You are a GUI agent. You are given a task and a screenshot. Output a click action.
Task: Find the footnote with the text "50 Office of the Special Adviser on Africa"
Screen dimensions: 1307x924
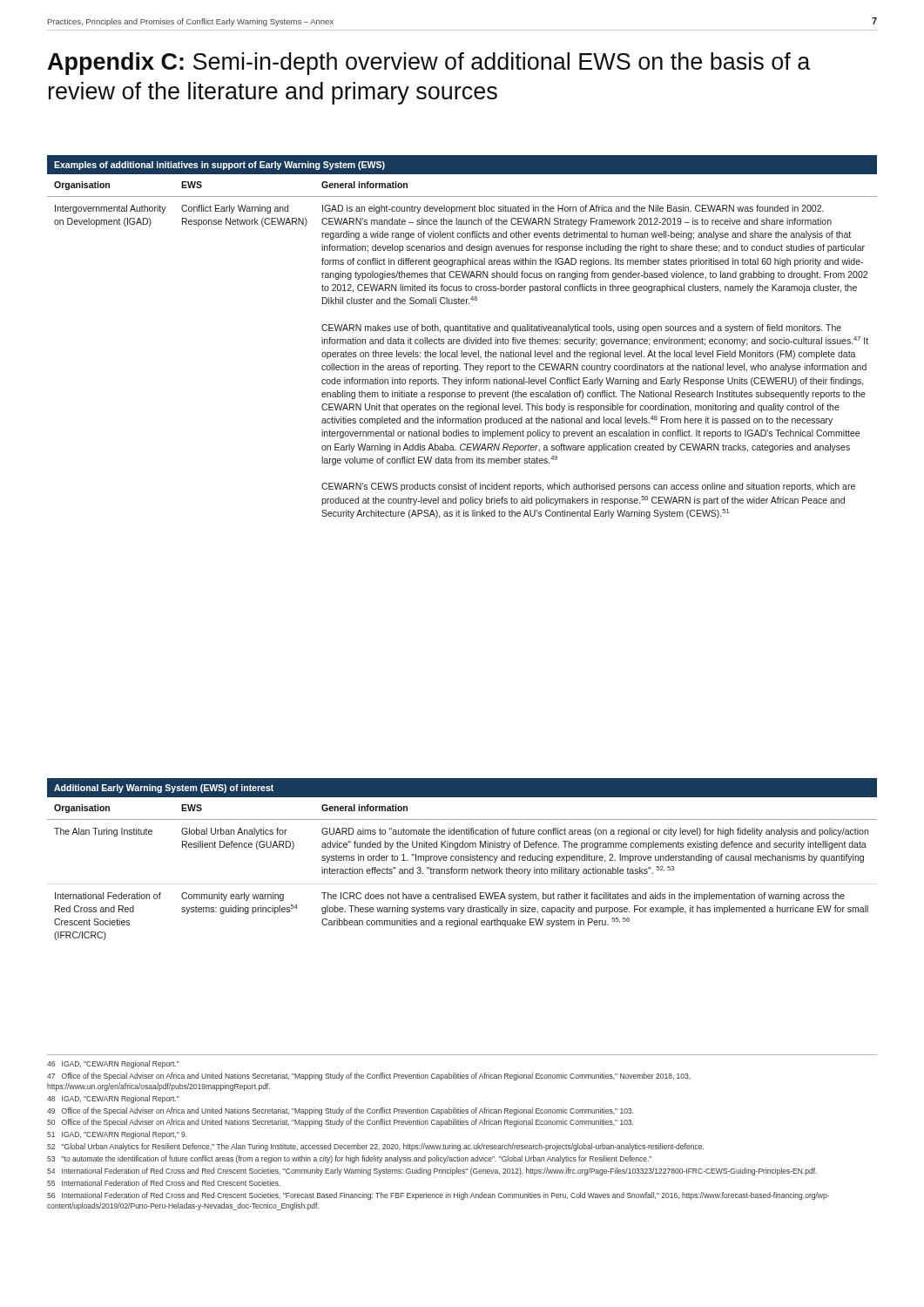coord(340,1123)
